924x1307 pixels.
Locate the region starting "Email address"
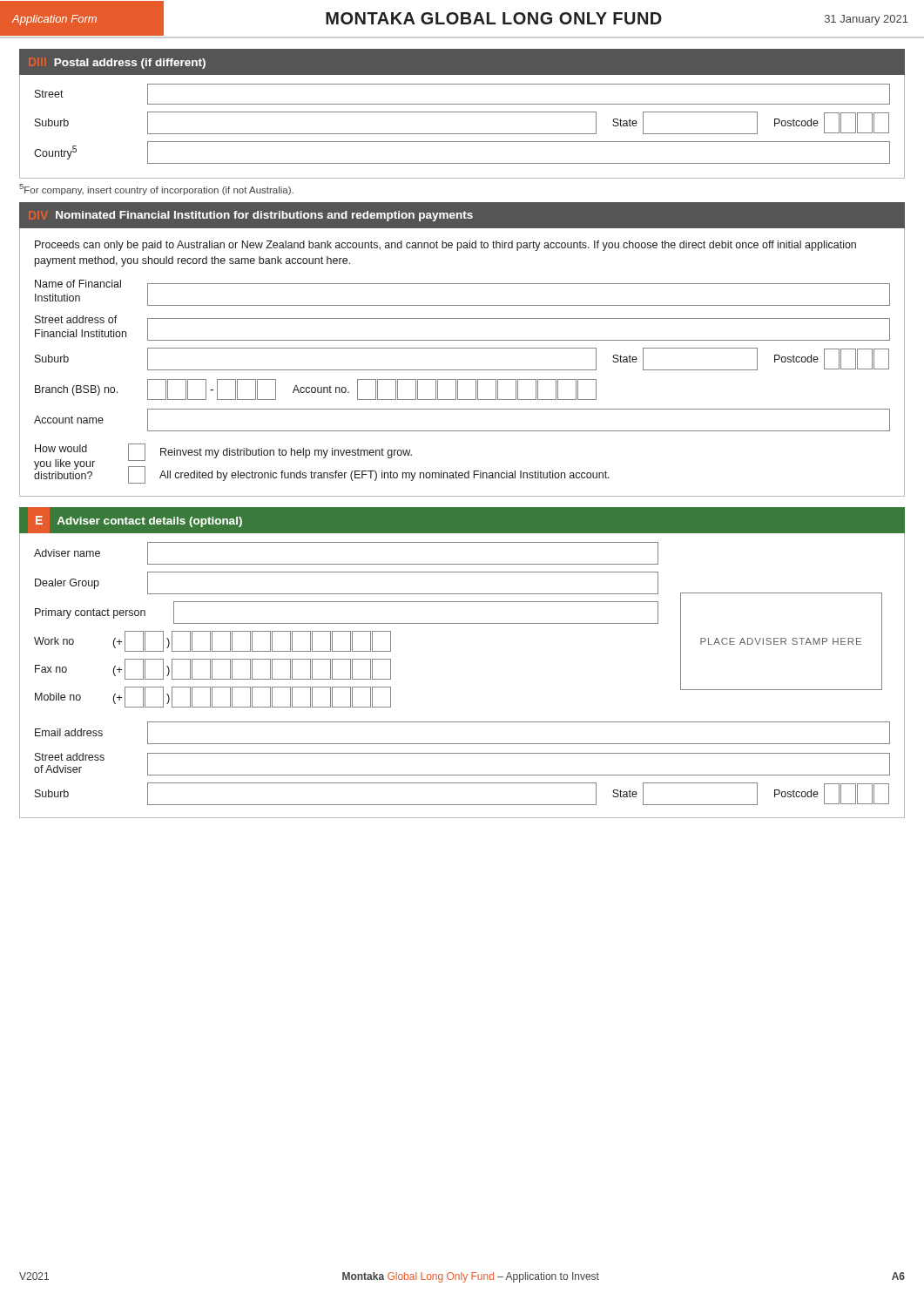tap(462, 733)
